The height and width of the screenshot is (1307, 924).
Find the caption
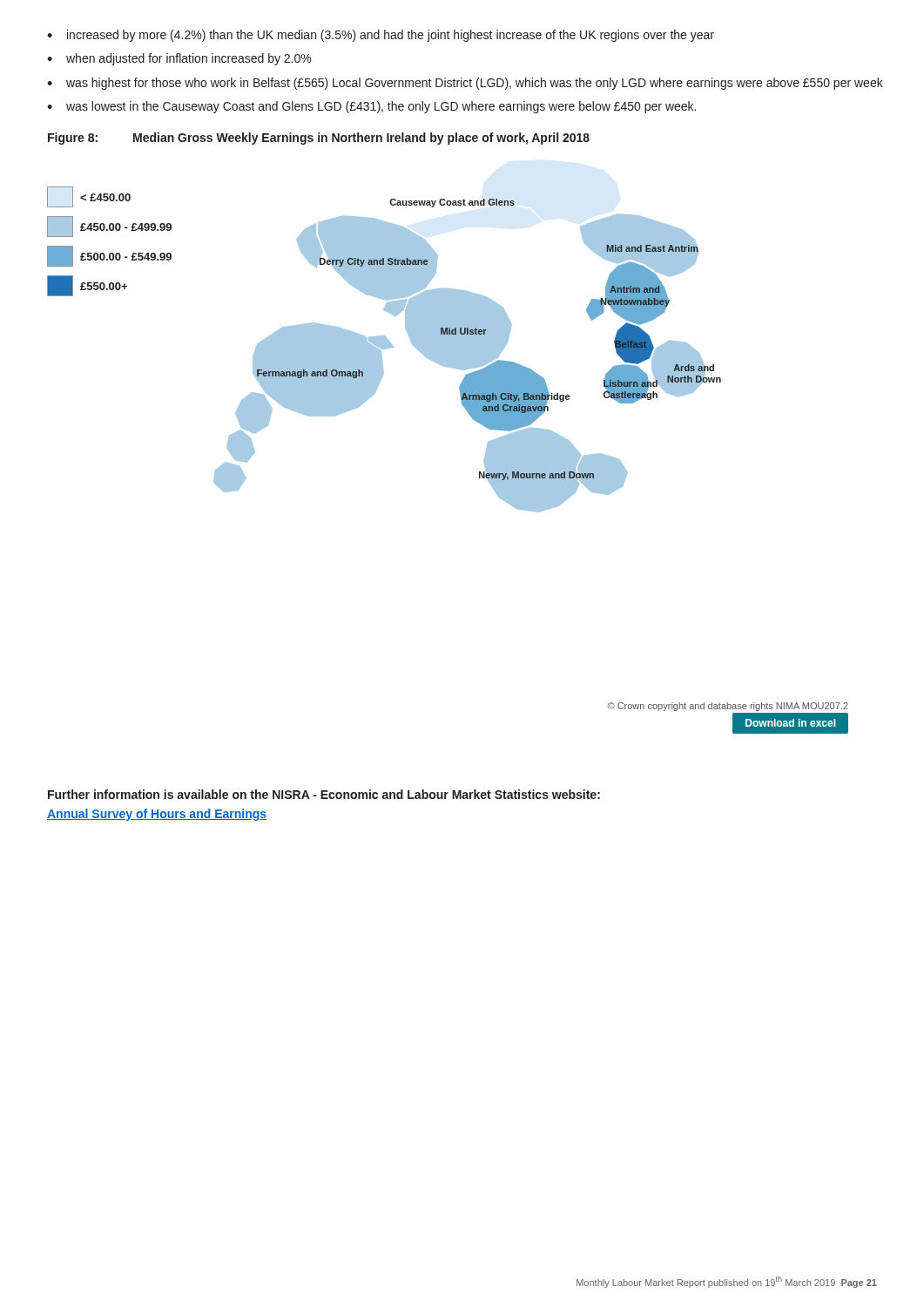pos(318,138)
